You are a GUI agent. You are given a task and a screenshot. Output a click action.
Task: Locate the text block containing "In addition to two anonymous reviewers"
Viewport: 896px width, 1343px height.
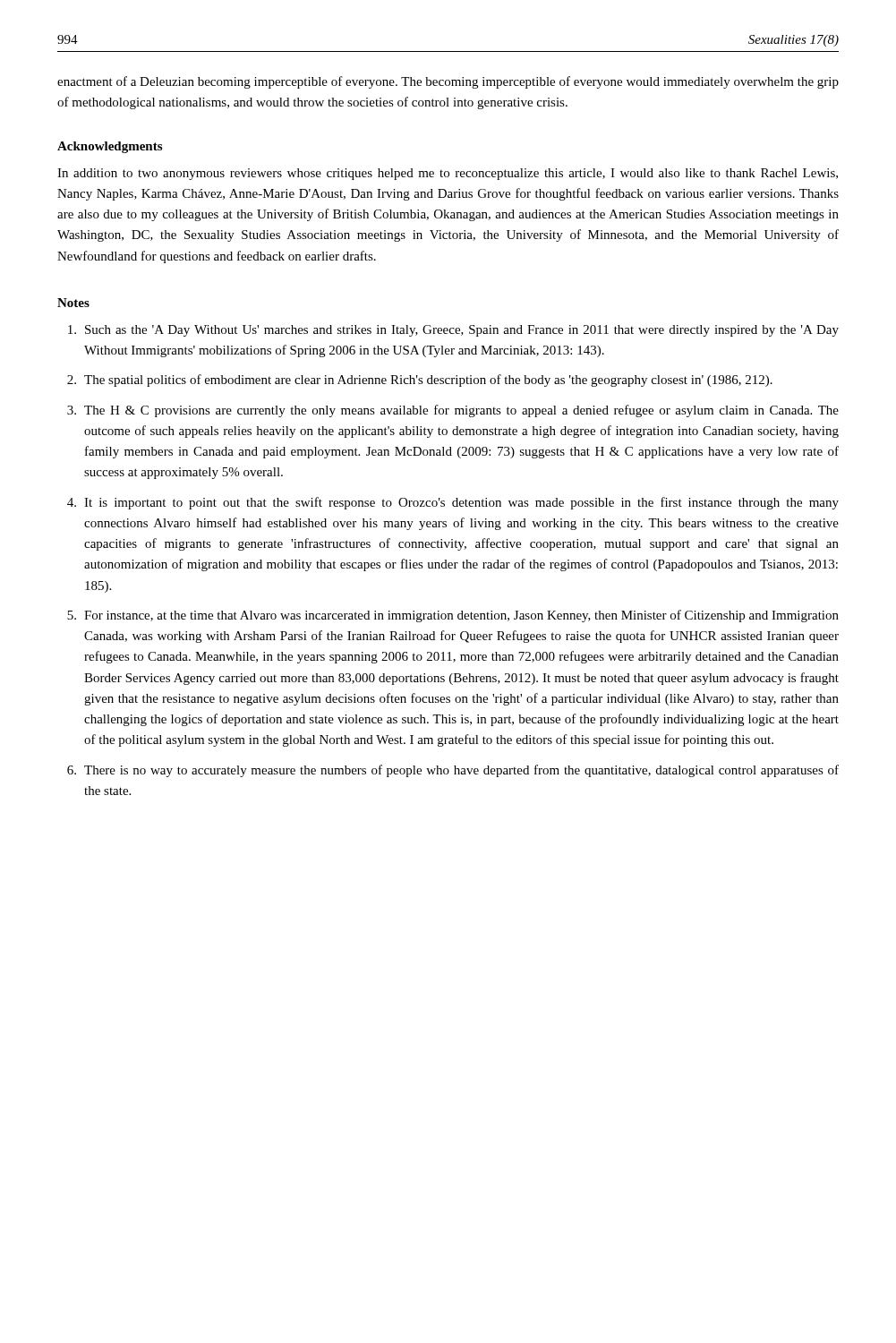click(448, 214)
